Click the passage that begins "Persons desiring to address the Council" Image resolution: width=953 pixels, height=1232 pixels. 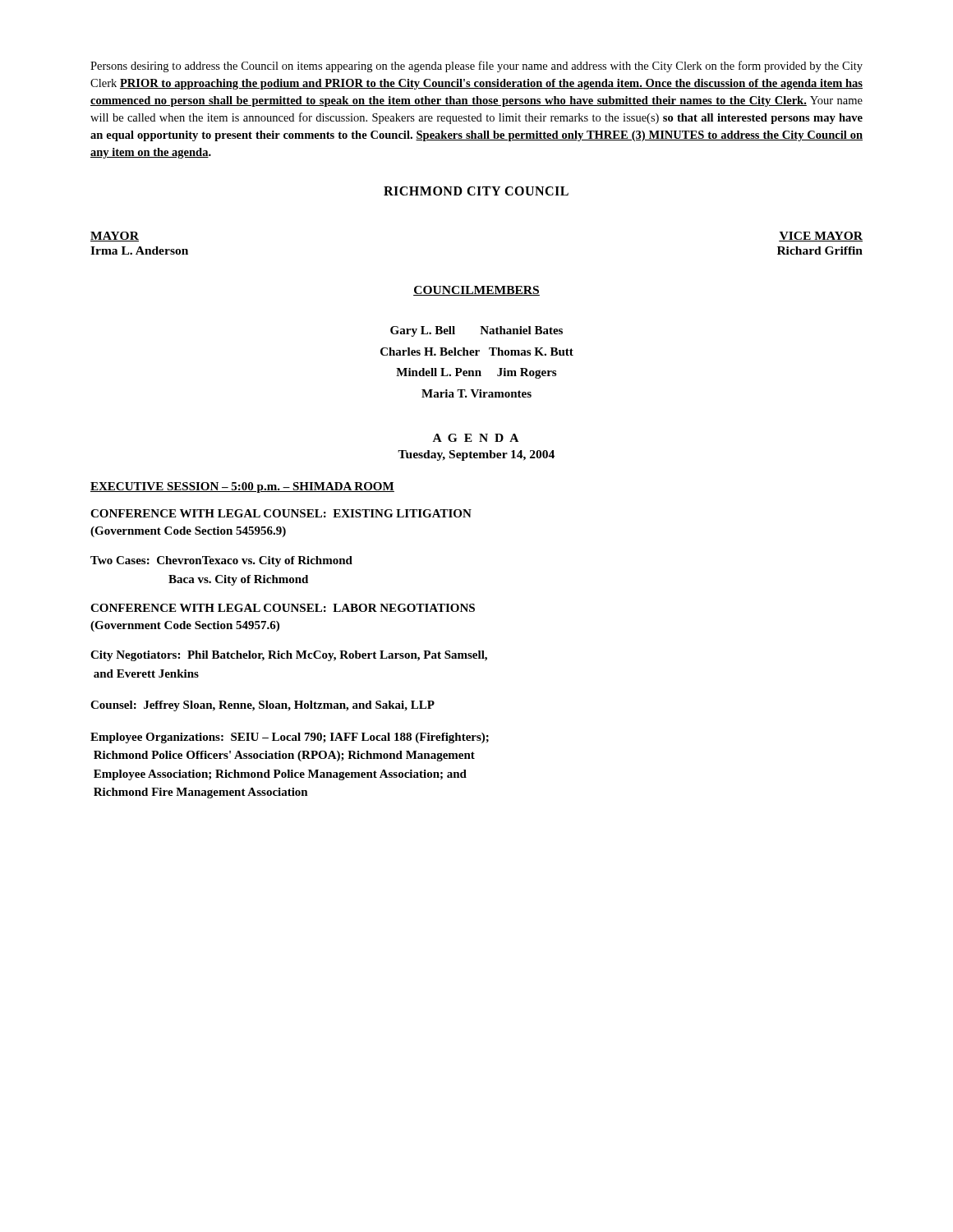pyautogui.click(x=476, y=109)
